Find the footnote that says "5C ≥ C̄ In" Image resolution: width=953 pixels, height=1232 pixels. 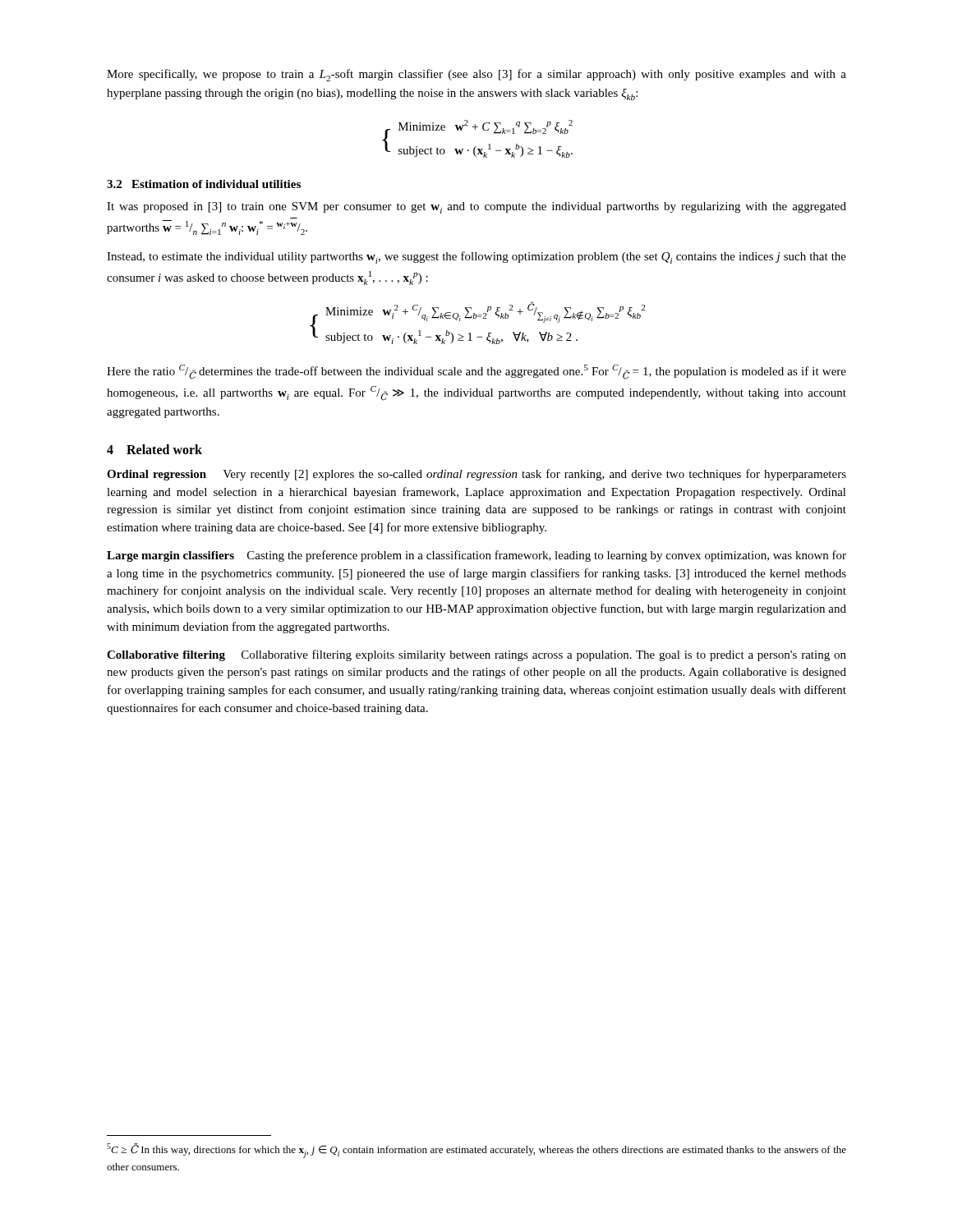pyautogui.click(x=476, y=1157)
